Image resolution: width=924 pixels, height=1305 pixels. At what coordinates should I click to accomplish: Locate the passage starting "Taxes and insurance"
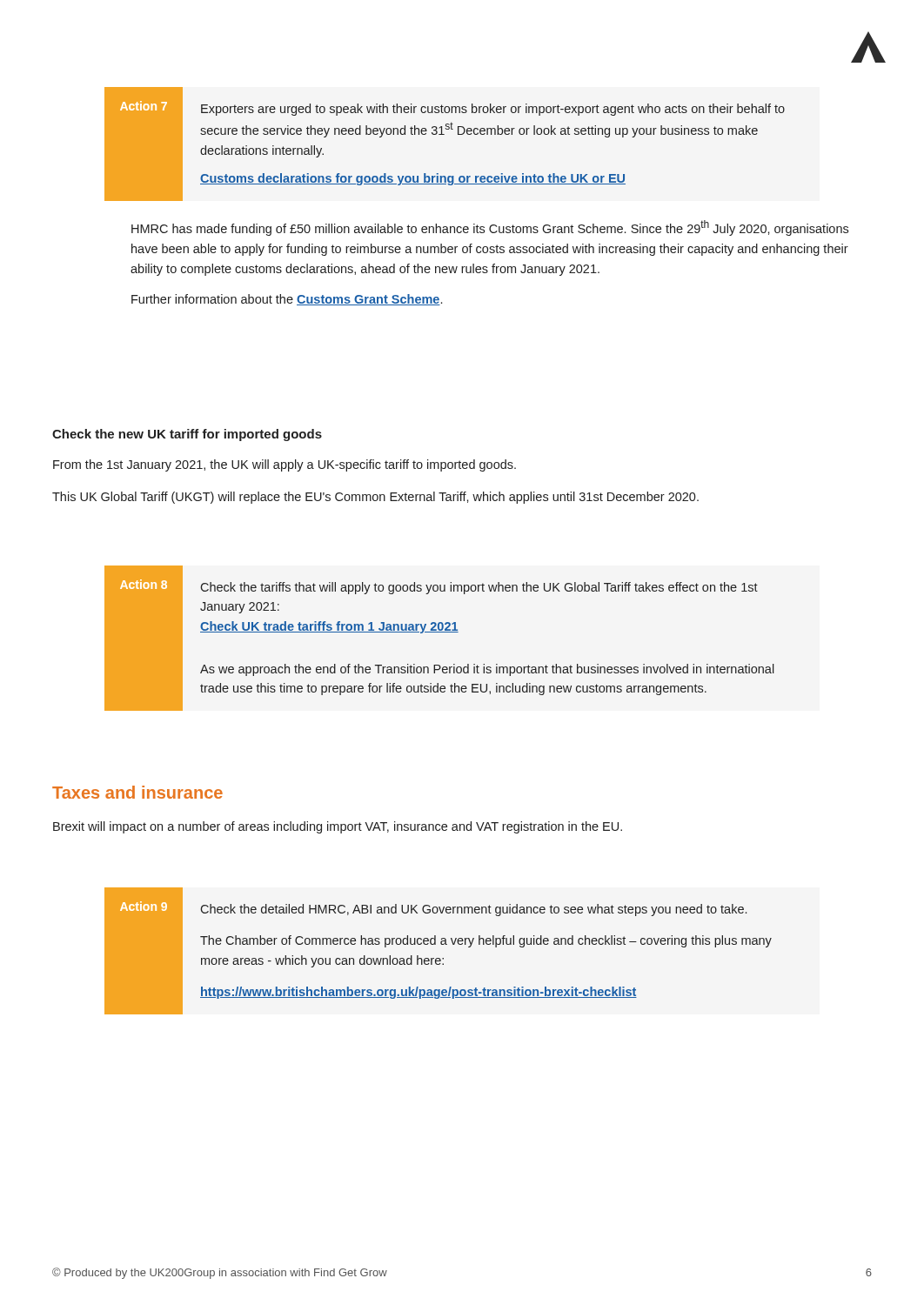(x=138, y=793)
